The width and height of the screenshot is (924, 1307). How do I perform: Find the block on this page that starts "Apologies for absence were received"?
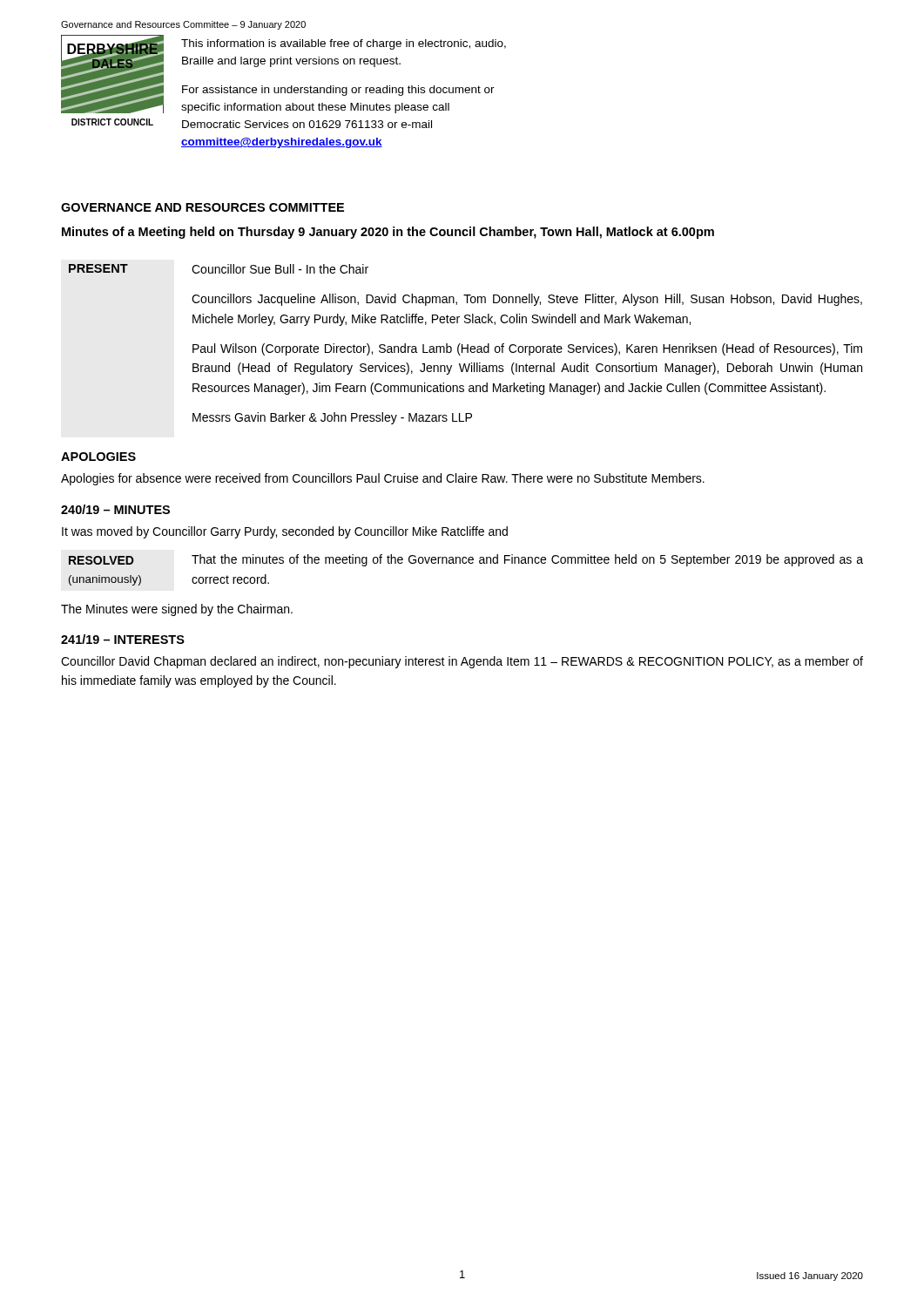383,479
